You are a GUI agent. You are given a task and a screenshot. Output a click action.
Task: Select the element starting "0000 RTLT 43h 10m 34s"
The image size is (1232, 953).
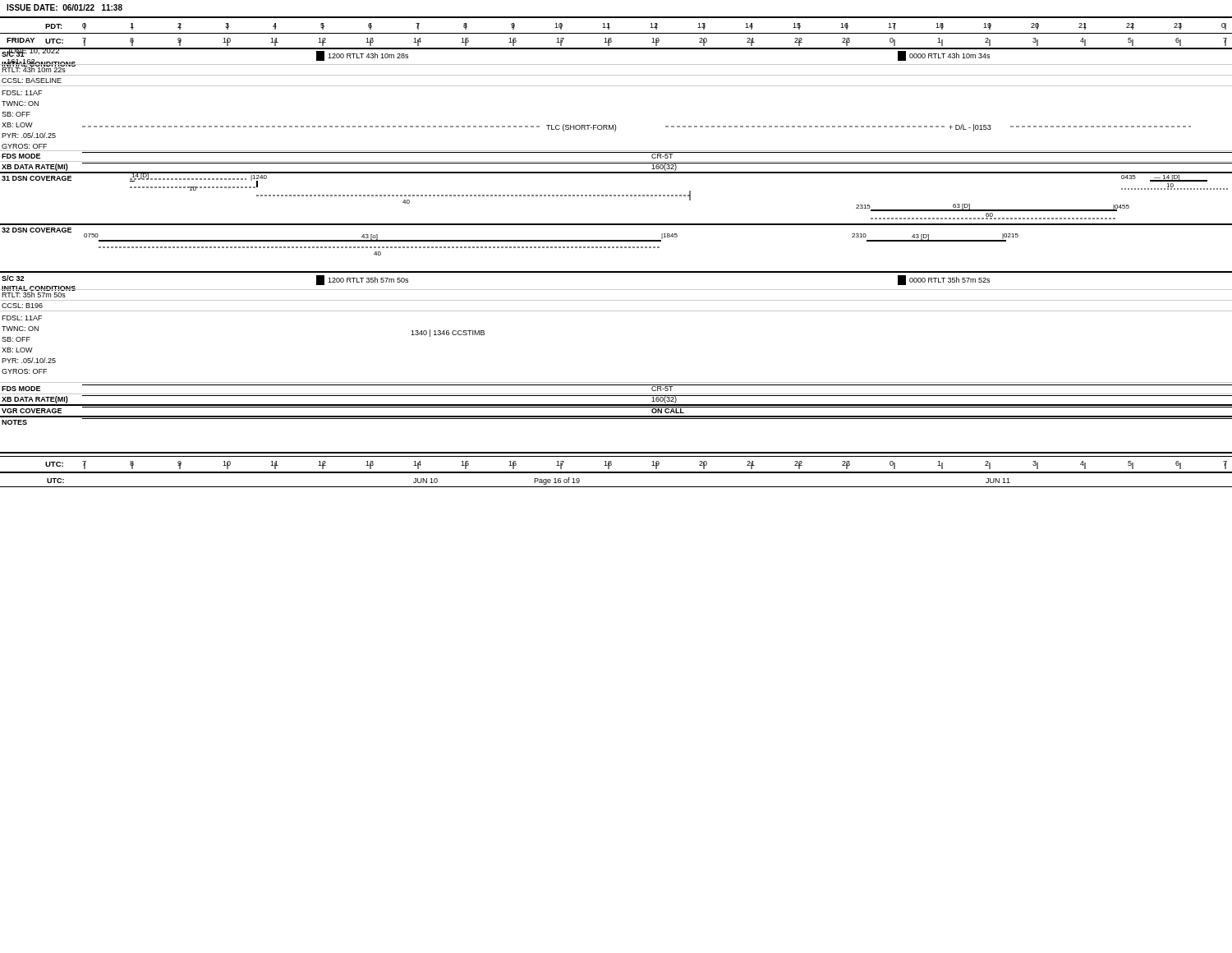(944, 56)
